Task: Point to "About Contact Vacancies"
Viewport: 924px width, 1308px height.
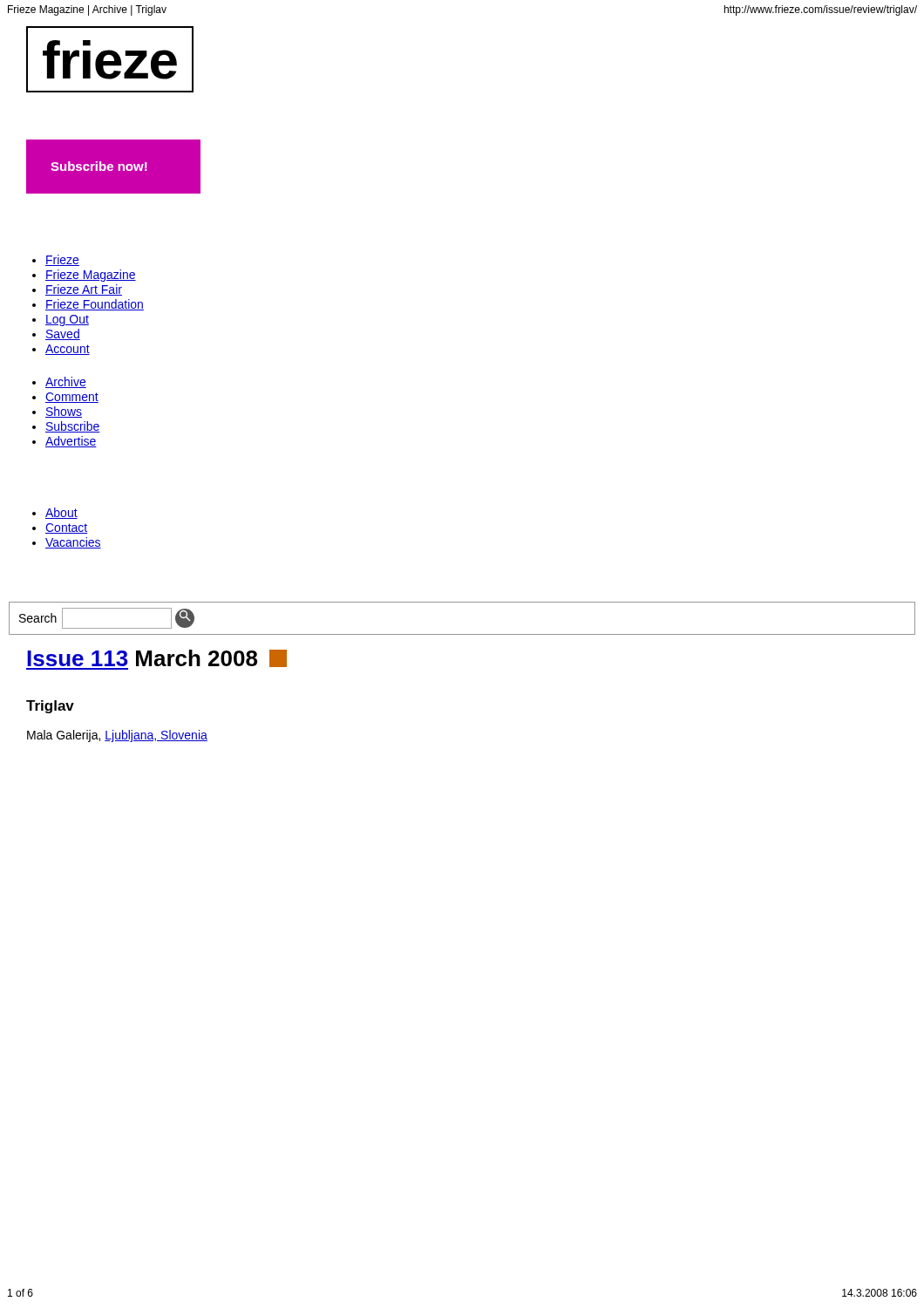Action: (x=73, y=528)
